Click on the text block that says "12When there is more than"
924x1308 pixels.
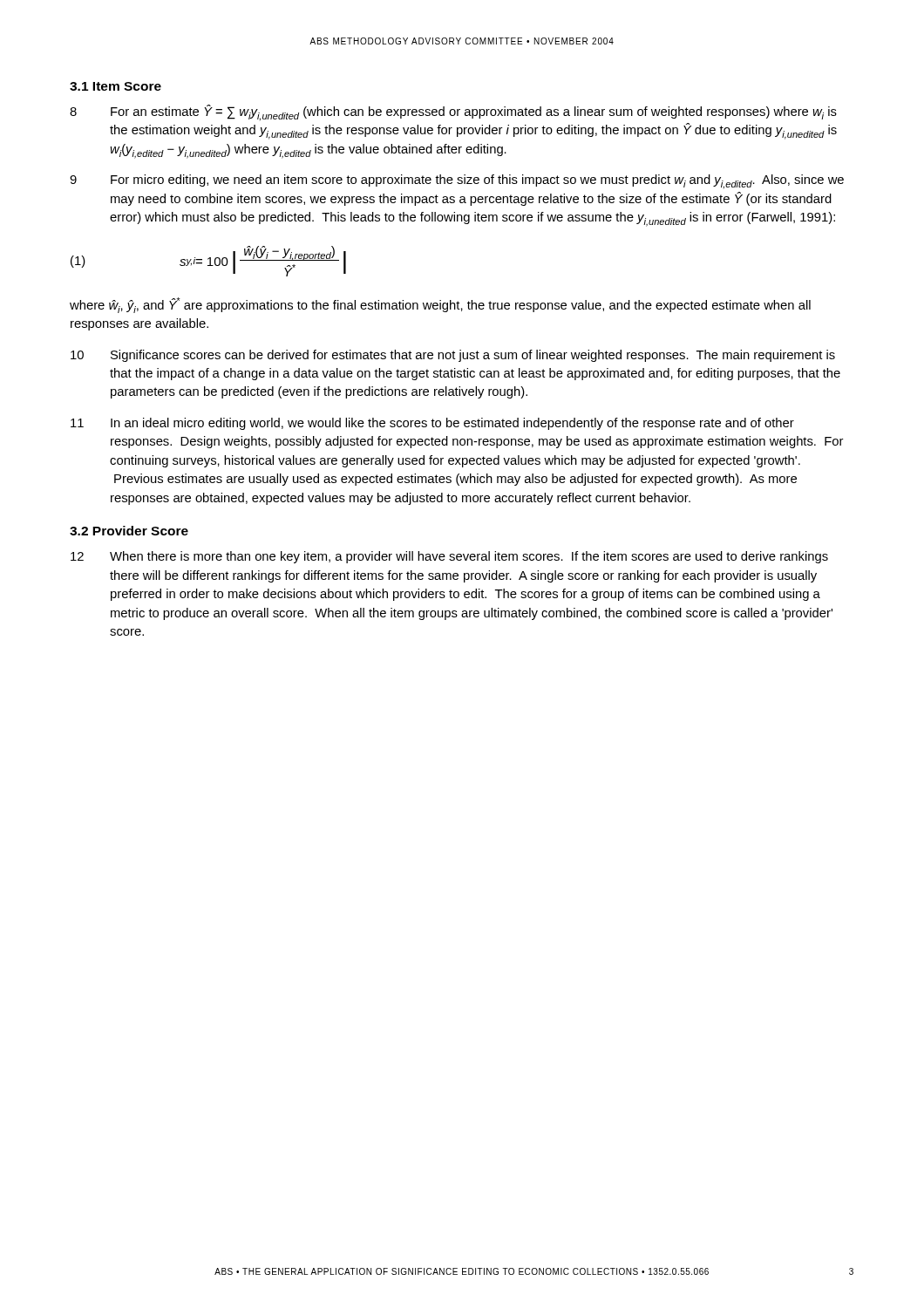coord(460,595)
